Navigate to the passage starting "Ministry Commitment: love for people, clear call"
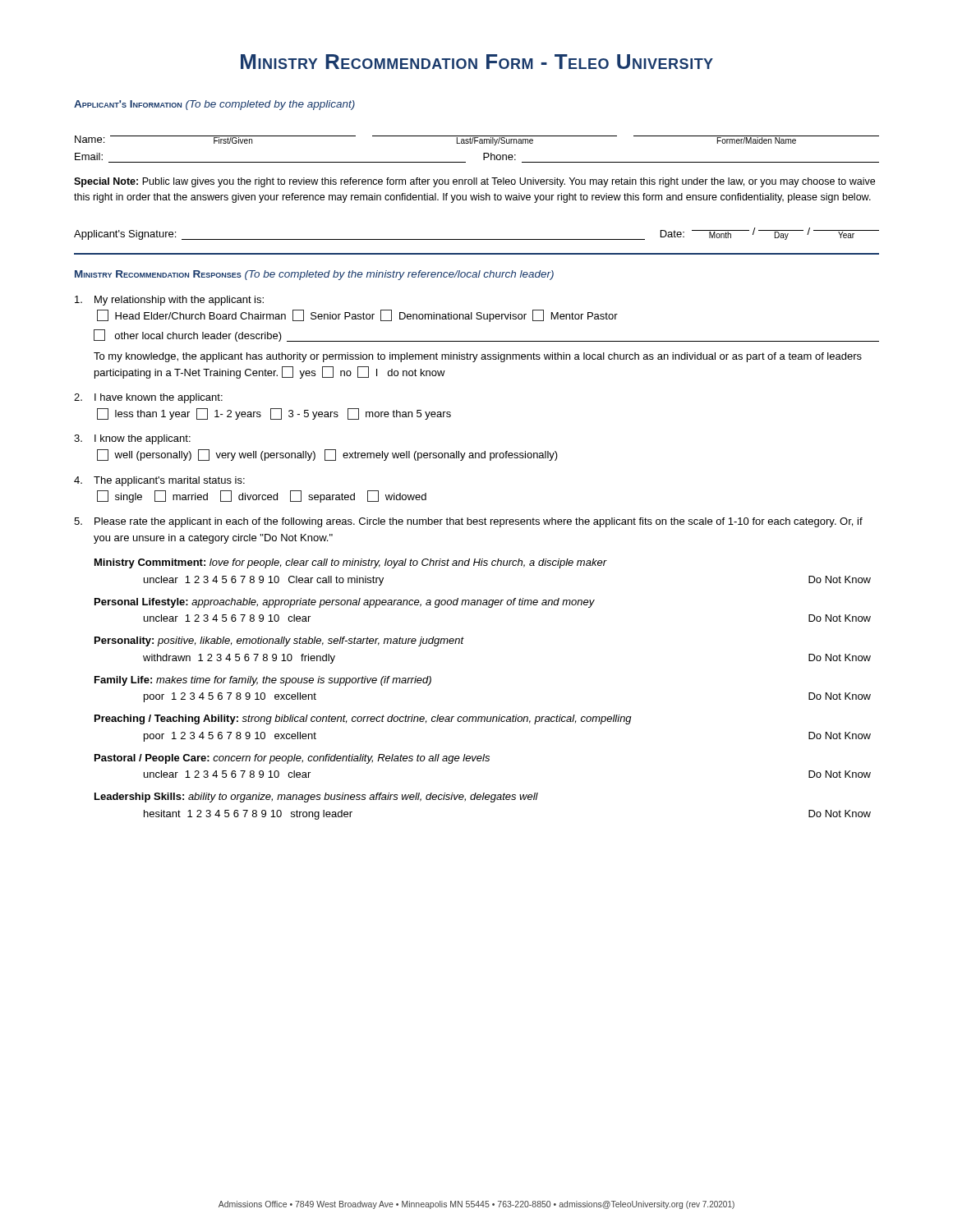 (486, 570)
